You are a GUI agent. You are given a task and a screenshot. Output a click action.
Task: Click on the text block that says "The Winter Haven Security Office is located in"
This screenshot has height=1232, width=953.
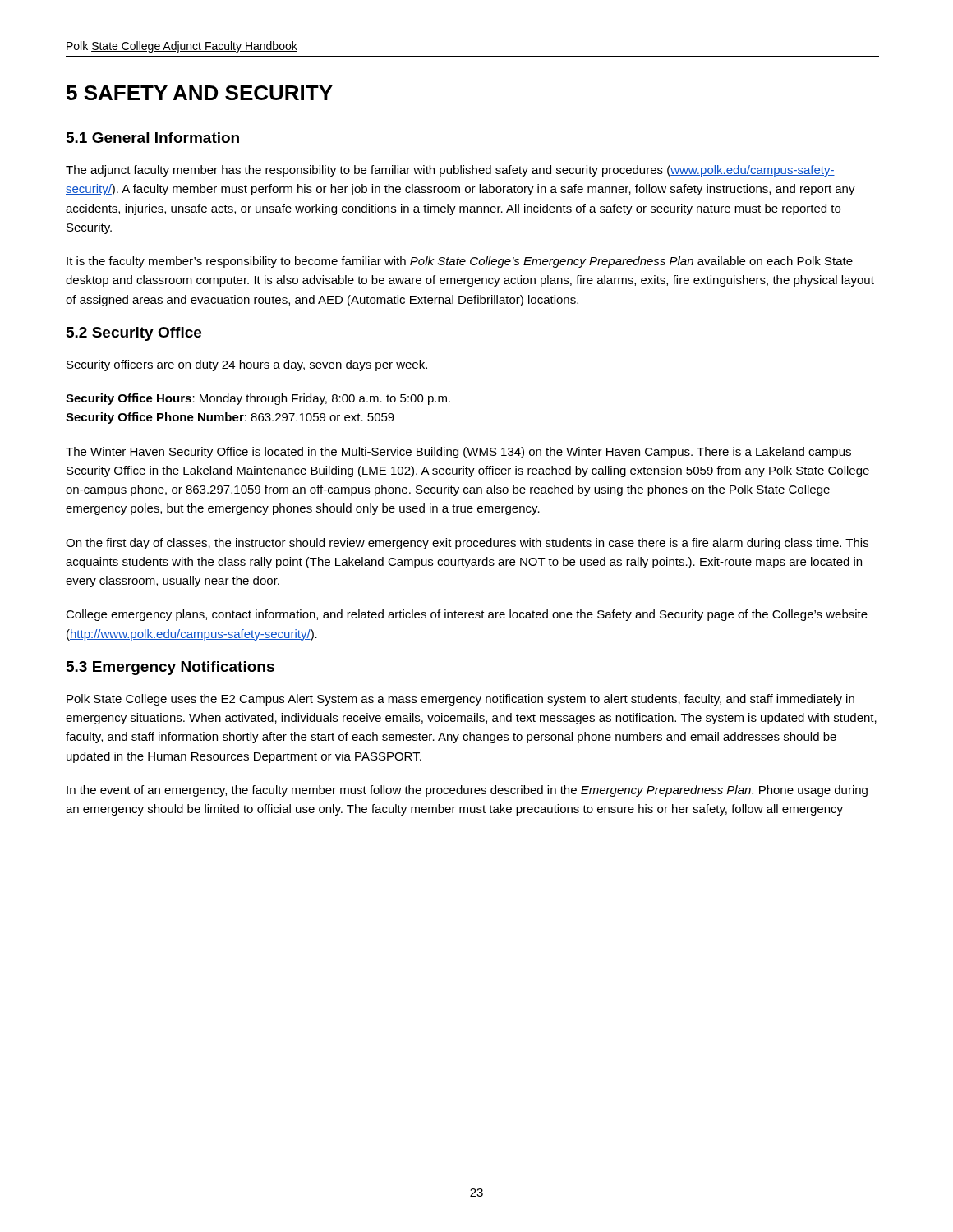pos(468,480)
